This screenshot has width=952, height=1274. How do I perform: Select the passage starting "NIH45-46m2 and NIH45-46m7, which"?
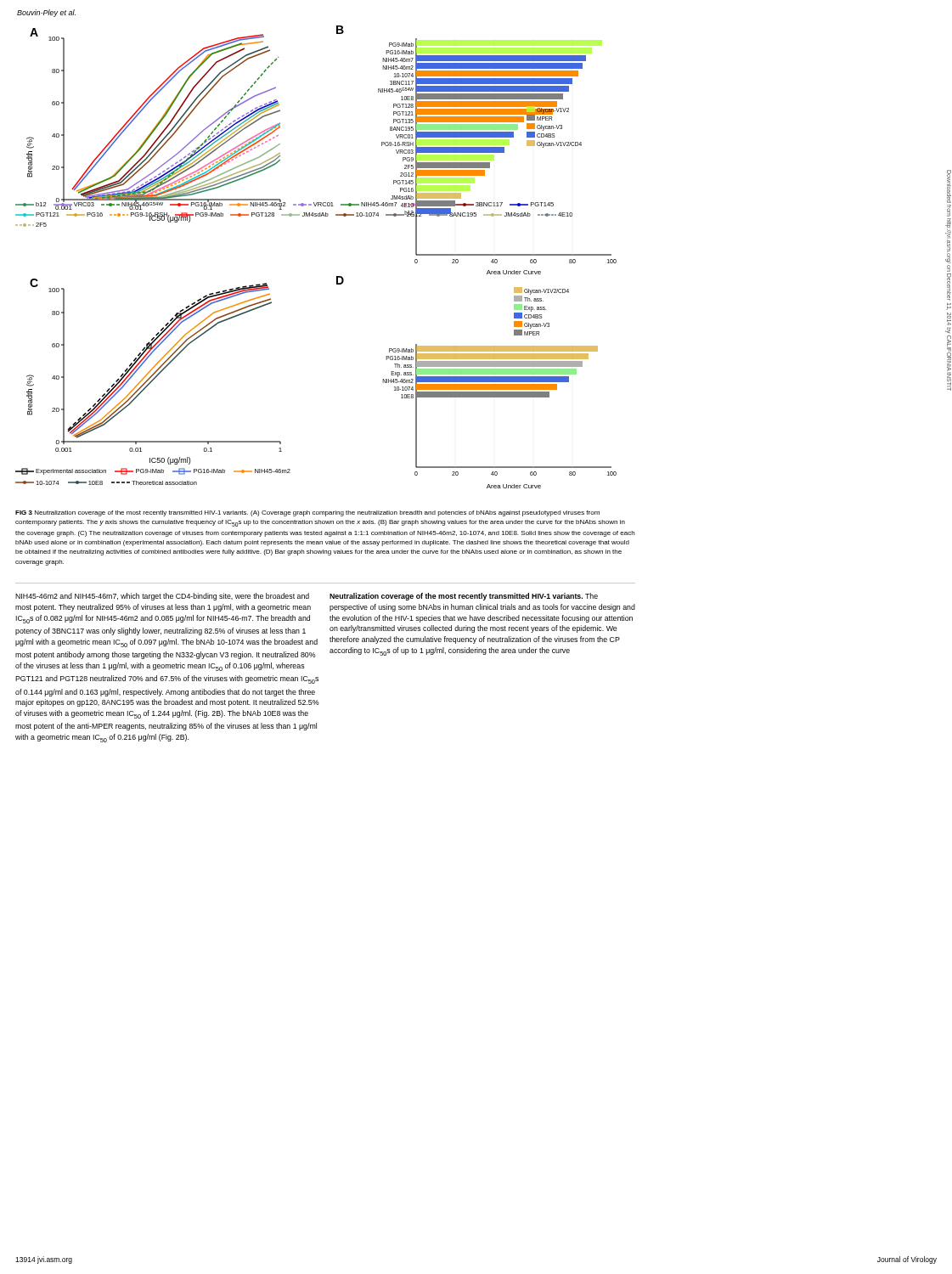(x=167, y=668)
